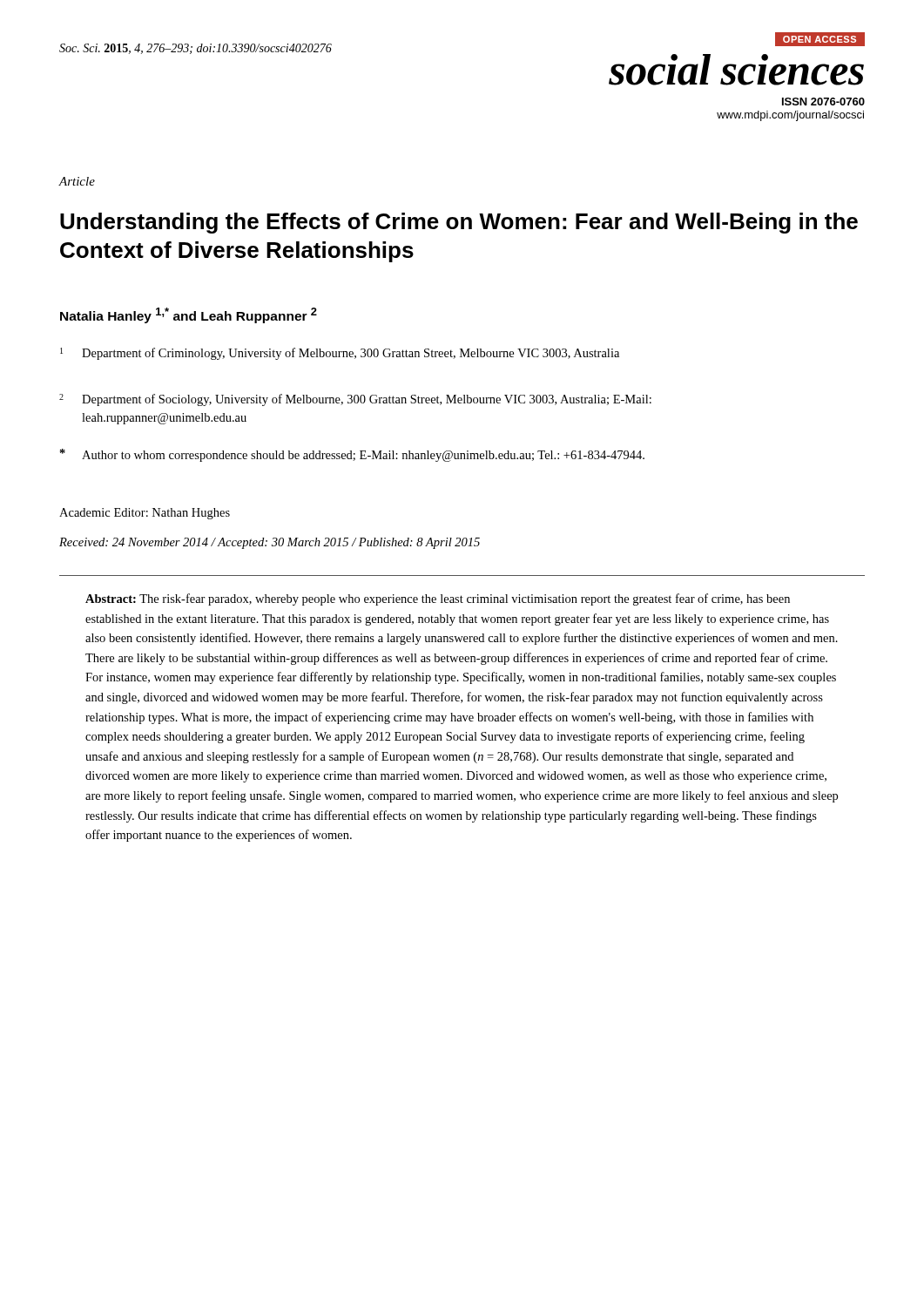Select the list item with the text "2 Department of"
The height and width of the screenshot is (1307, 924).
(x=438, y=409)
